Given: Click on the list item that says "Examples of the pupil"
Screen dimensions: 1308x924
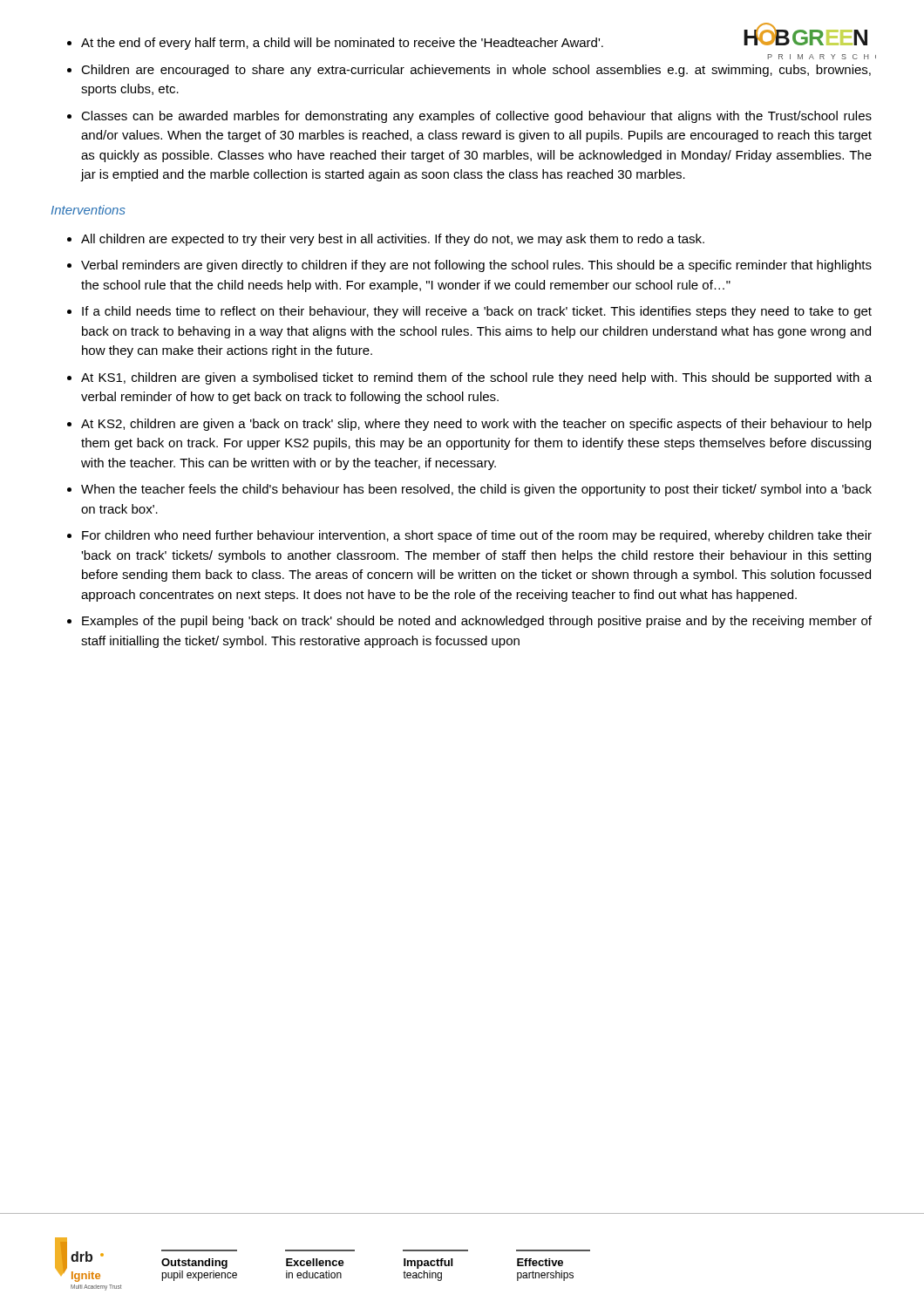Looking at the screenshot, I should click(476, 630).
